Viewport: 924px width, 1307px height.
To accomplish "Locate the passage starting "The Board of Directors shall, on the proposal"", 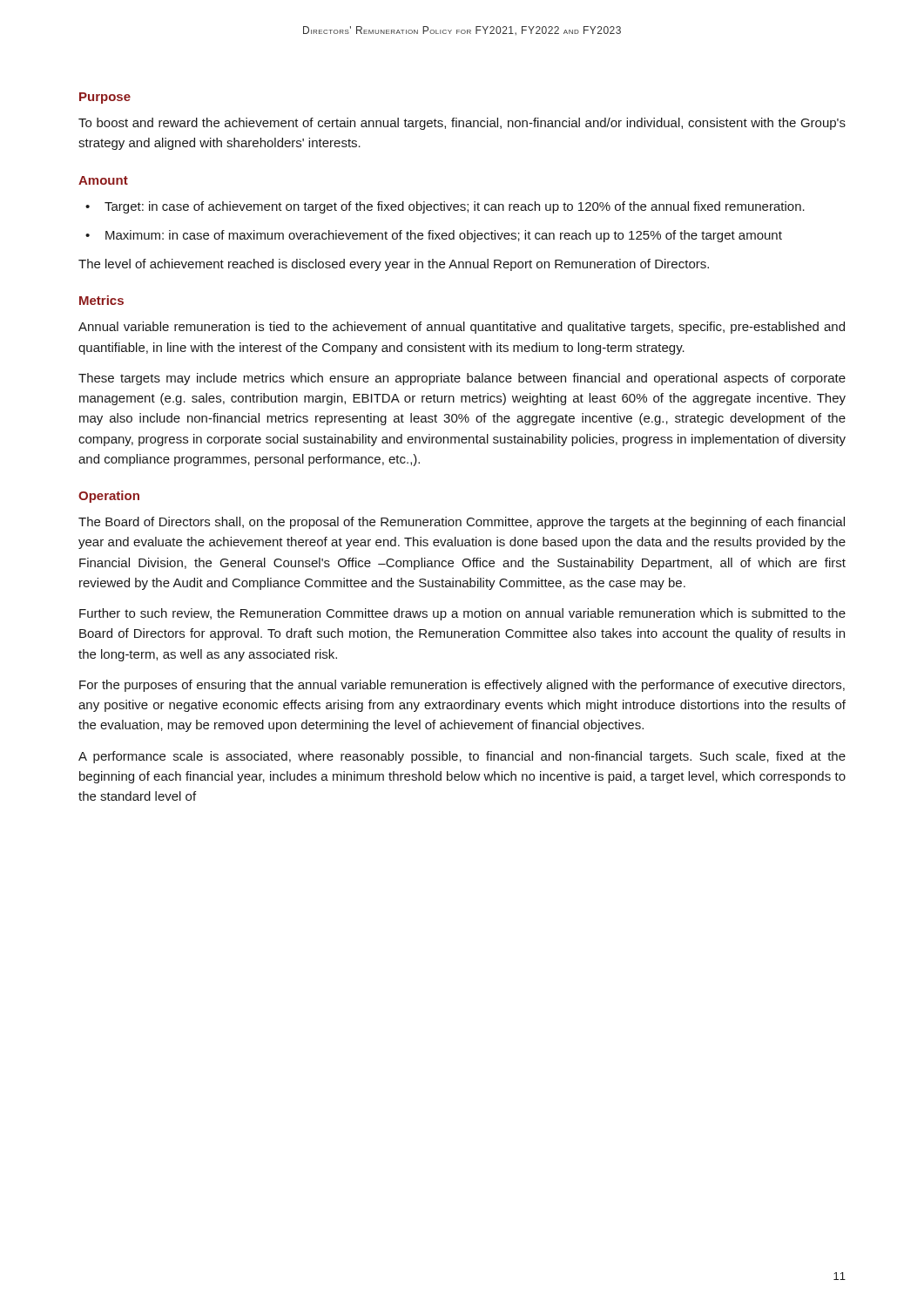I will 462,552.
